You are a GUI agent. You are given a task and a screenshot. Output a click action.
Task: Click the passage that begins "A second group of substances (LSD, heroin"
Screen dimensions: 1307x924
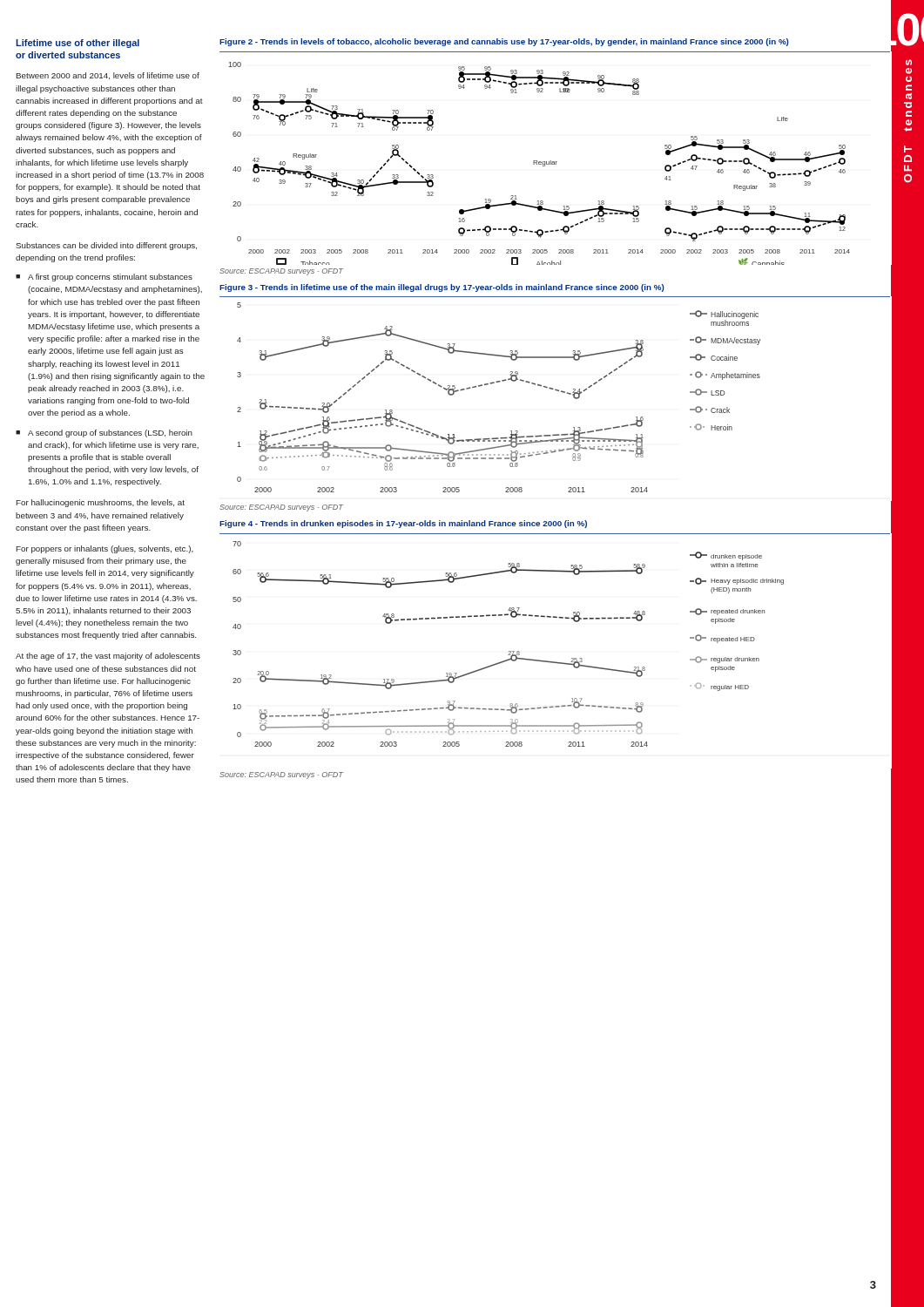pyautogui.click(x=111, y=458)
